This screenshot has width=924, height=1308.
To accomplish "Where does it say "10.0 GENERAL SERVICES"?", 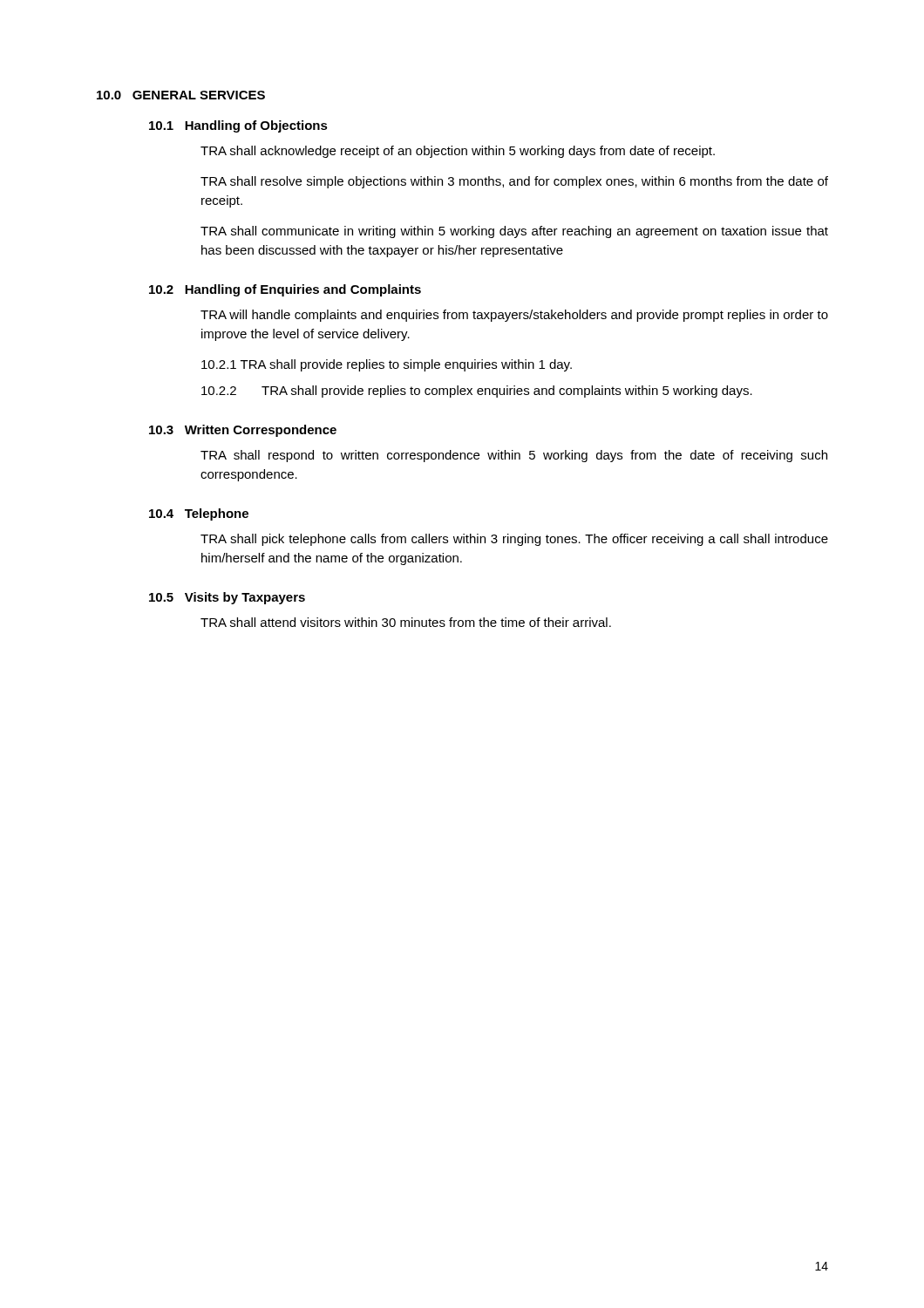I will coord(181,95).
